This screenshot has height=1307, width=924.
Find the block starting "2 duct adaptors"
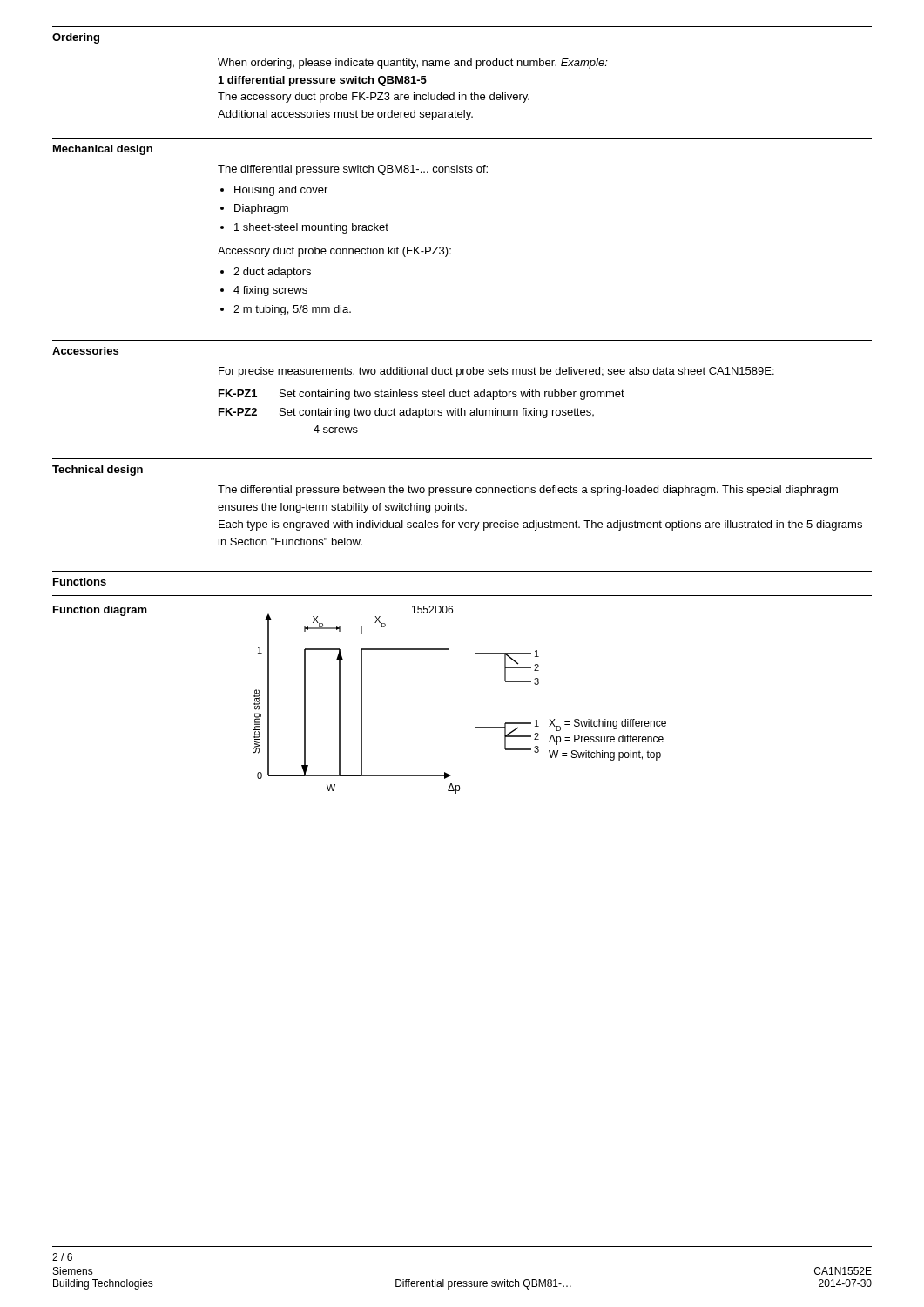coord(272,271)
